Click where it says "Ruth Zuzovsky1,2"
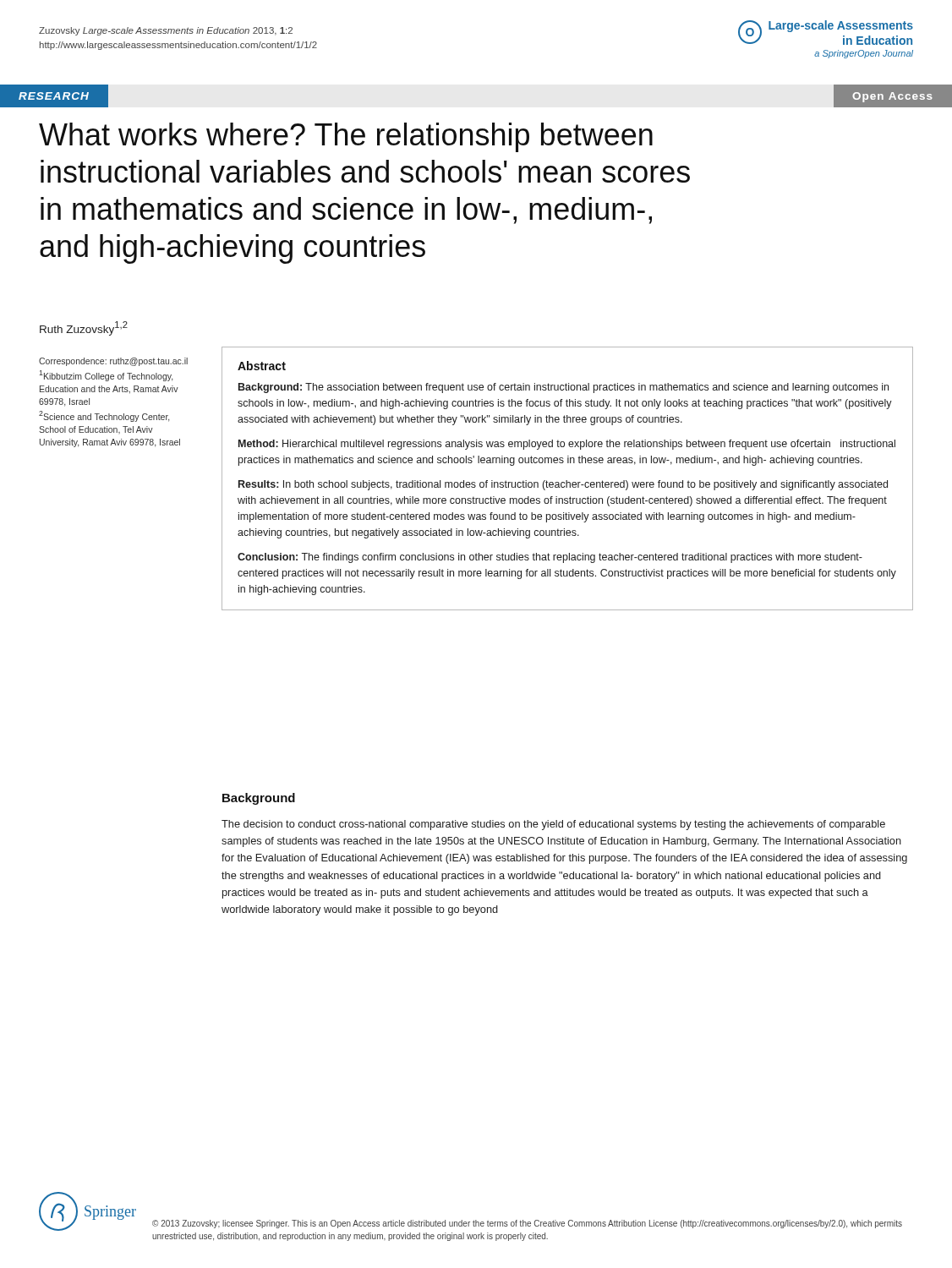 pos(83,327)
